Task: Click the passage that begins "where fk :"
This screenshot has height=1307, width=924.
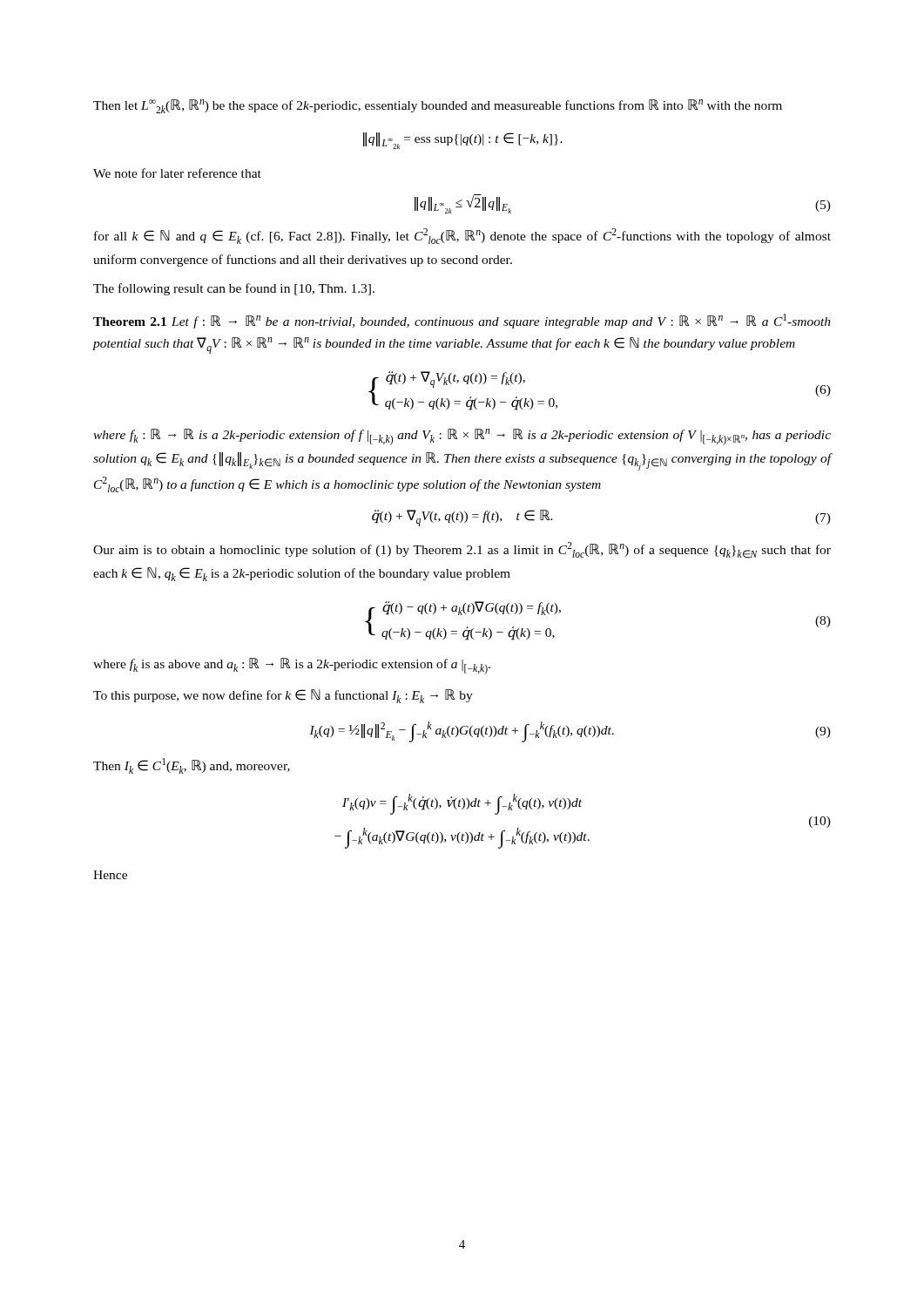Action: [x=462, y=460]
